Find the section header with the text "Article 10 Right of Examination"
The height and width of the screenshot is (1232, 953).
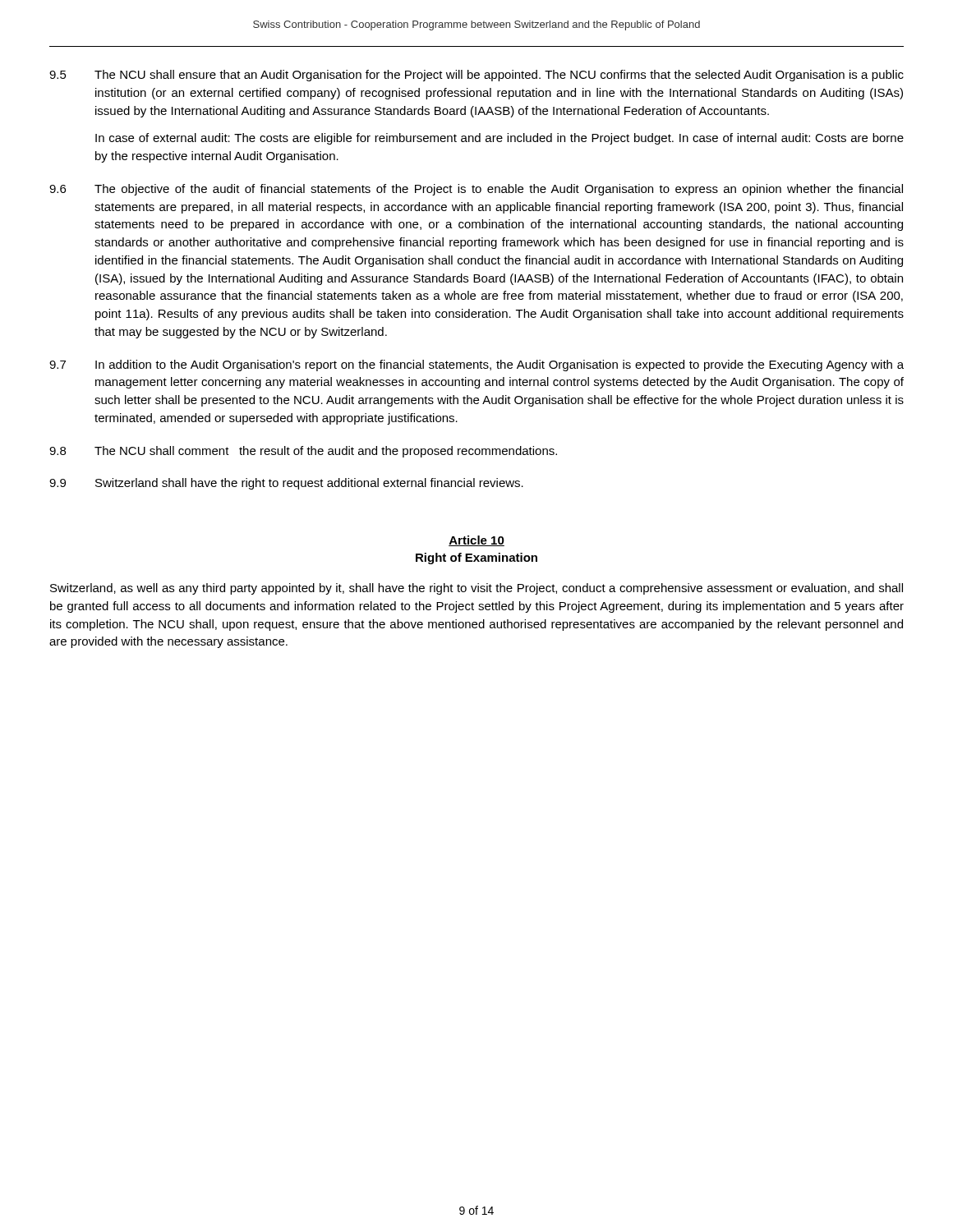pos(476,549)
